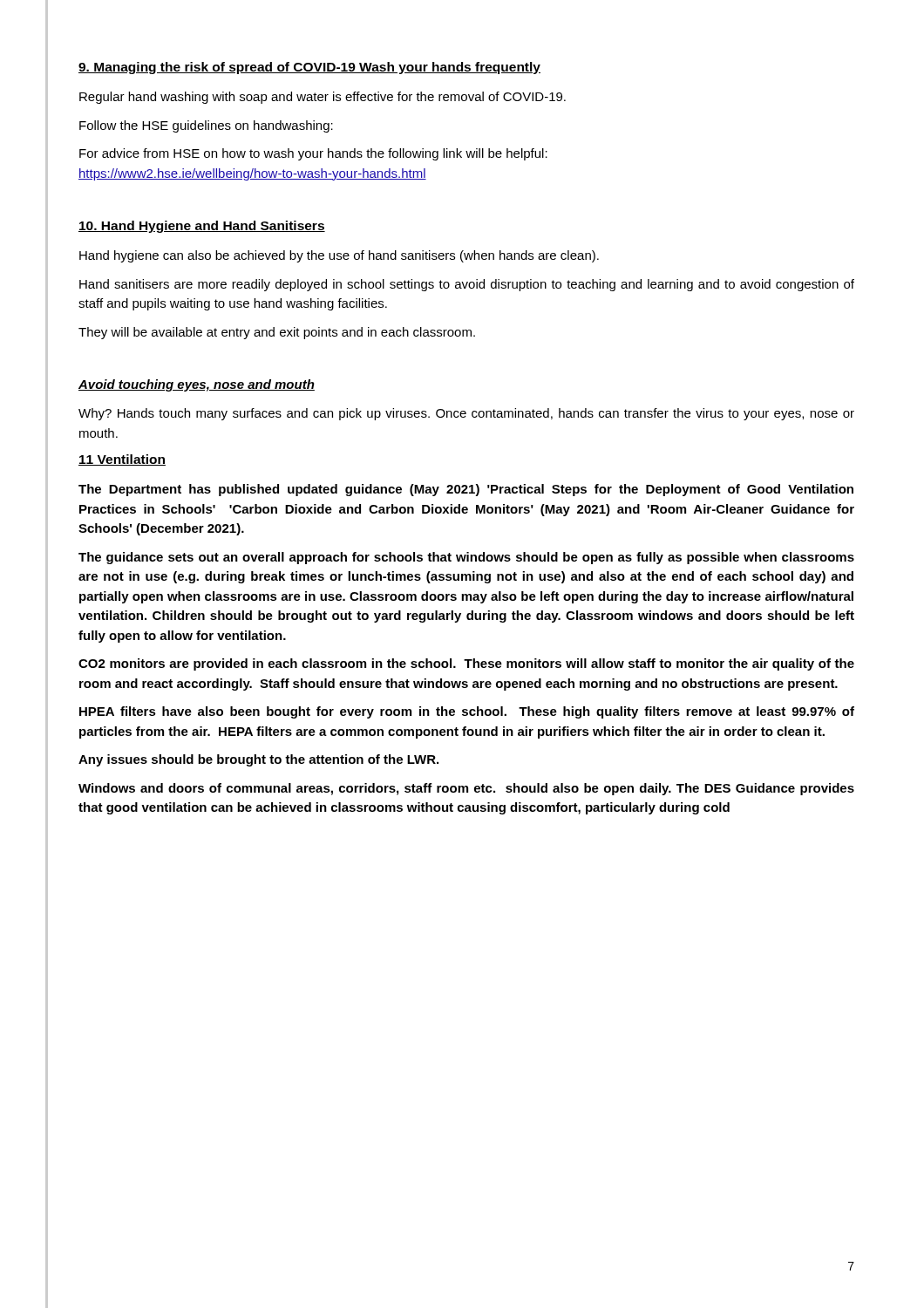Locate the text "11 Ventilation"
Image resolution: width=924 pixels, height=1308 pixels.
[x=122, y=459]
